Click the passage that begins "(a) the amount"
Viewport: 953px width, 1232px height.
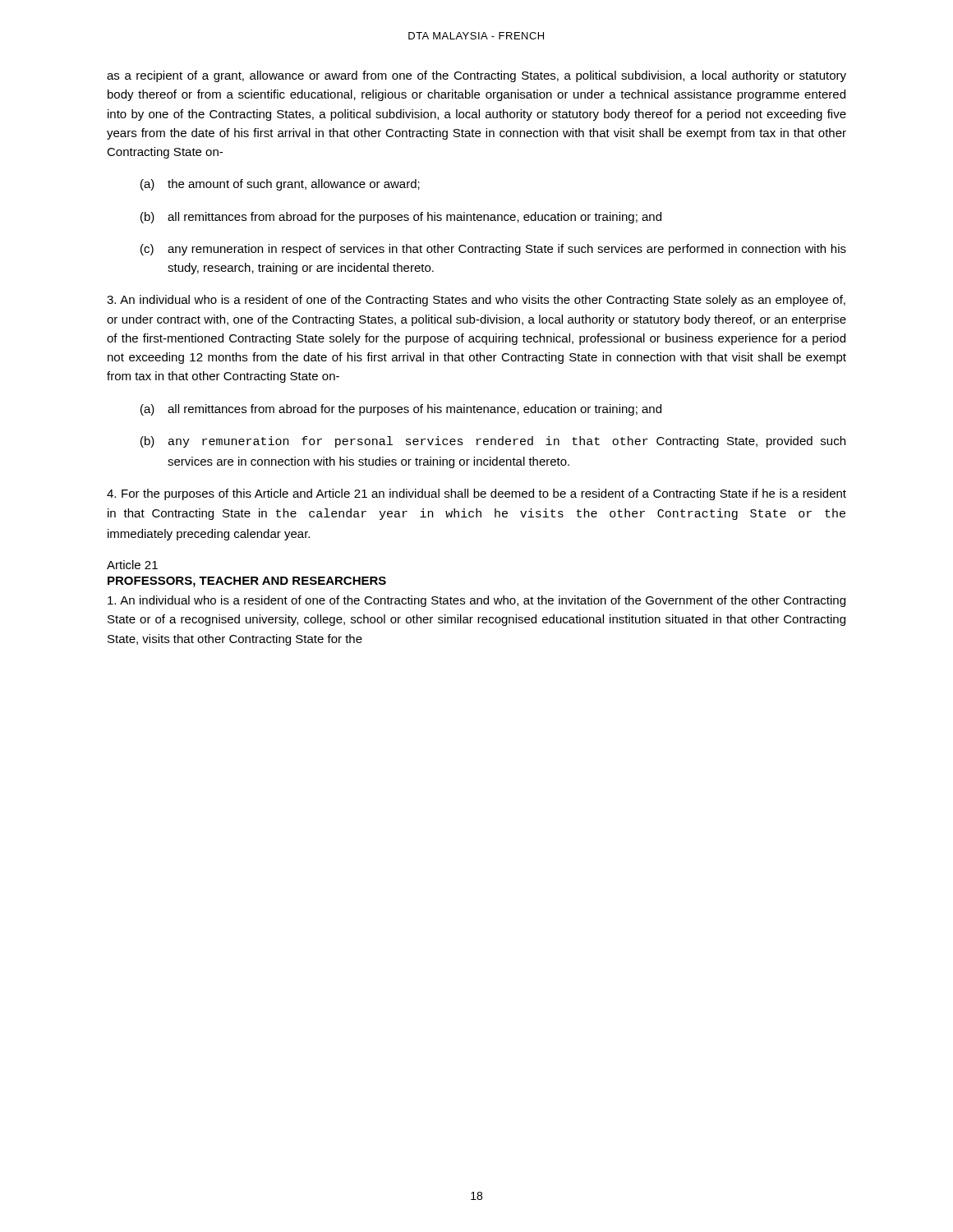[x=280, y=185]
